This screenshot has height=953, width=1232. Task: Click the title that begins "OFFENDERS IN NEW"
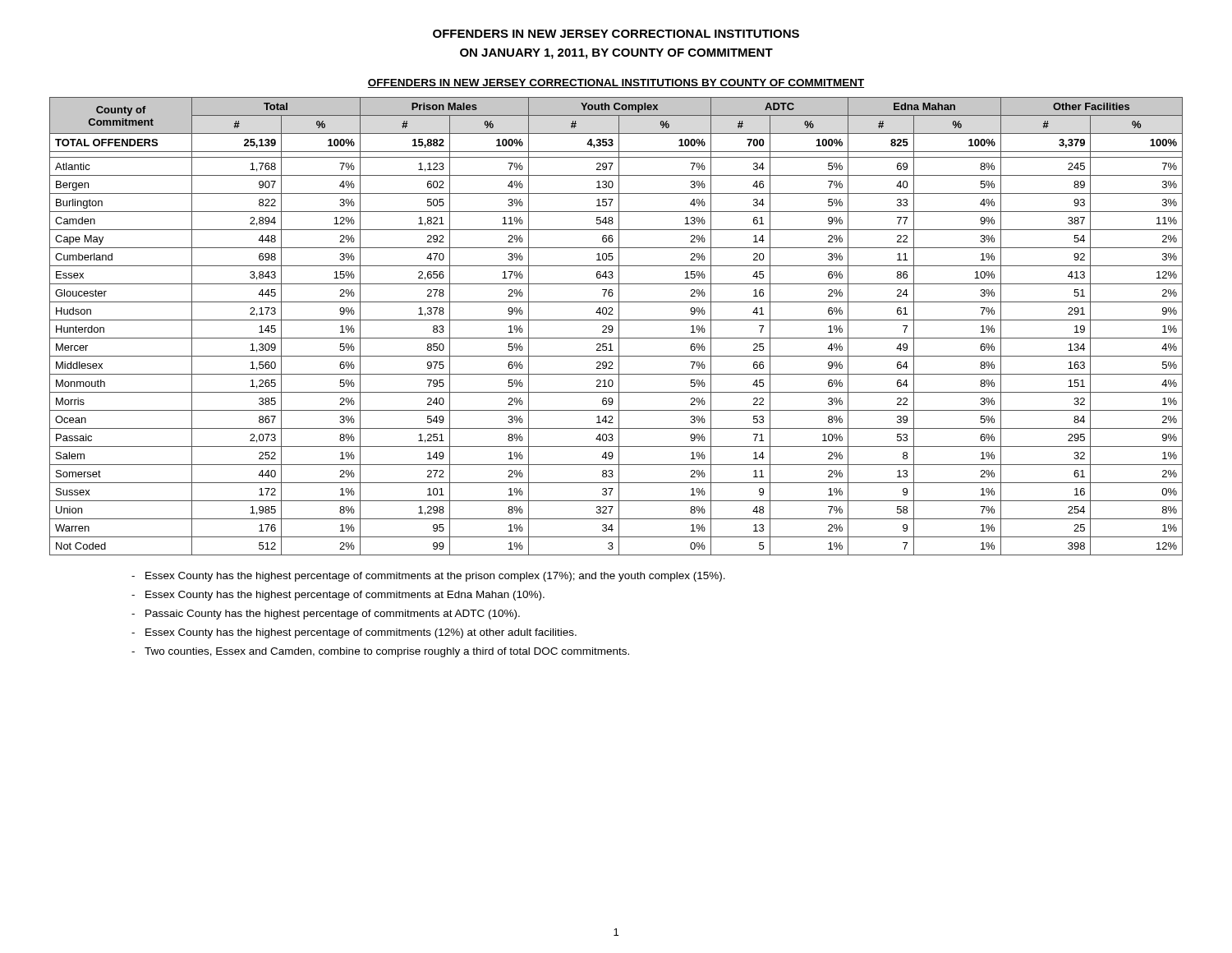pyautogui.click(x=616, y=43)
